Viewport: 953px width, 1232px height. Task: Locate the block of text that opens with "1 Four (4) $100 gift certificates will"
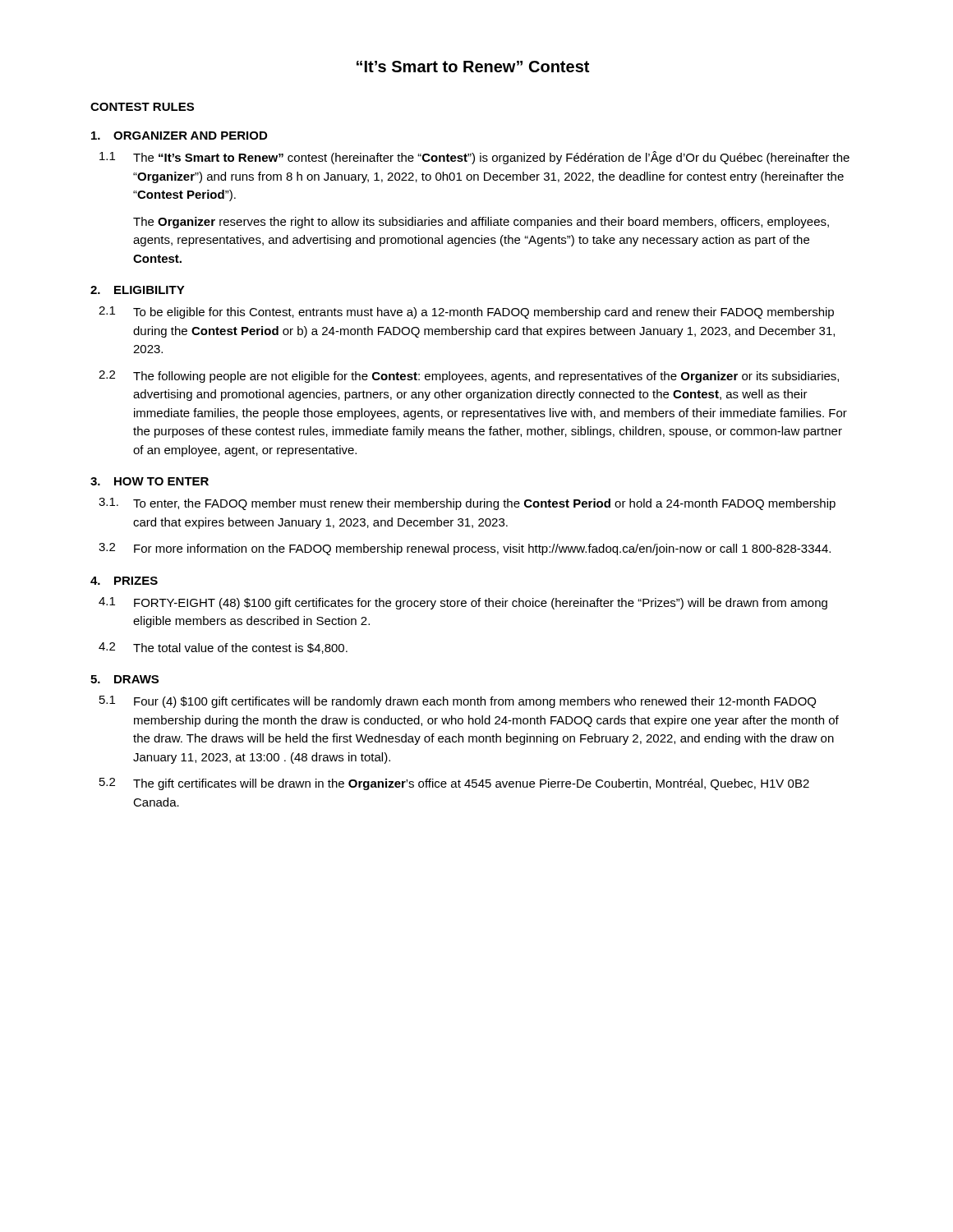click(x=476, y=729)
